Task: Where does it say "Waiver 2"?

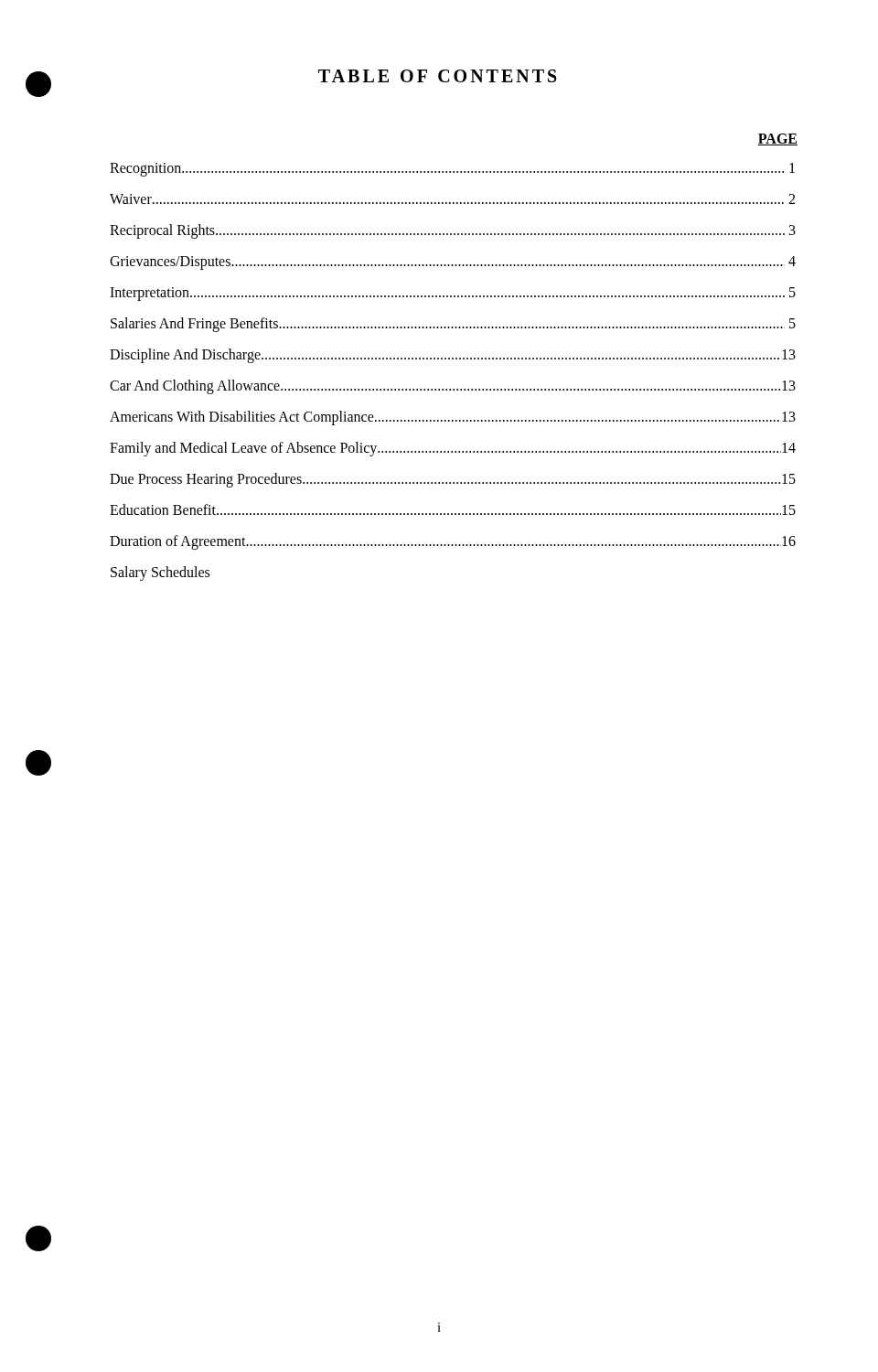Action: pos(453,199)
